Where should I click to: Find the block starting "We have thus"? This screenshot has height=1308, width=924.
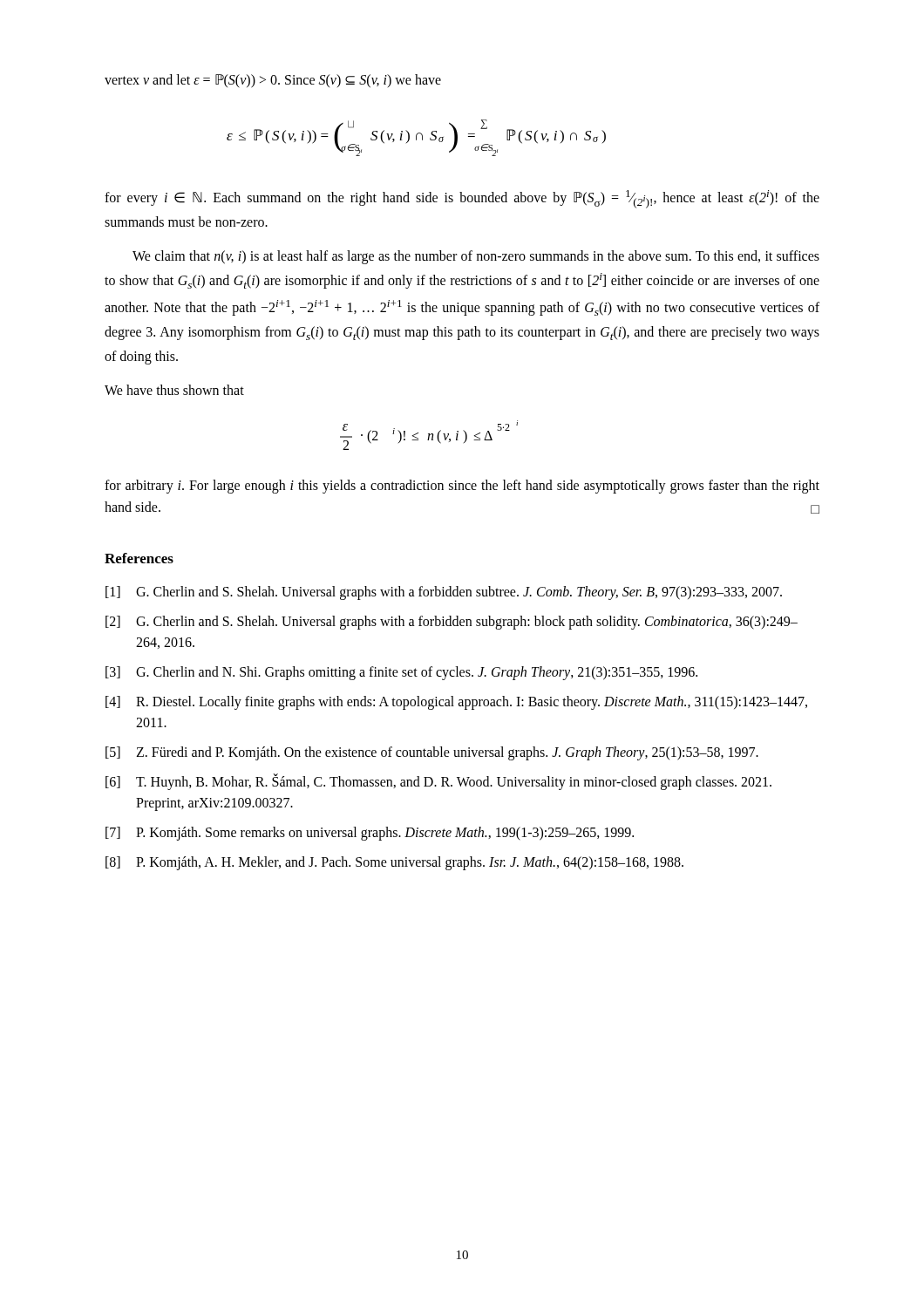174,390
